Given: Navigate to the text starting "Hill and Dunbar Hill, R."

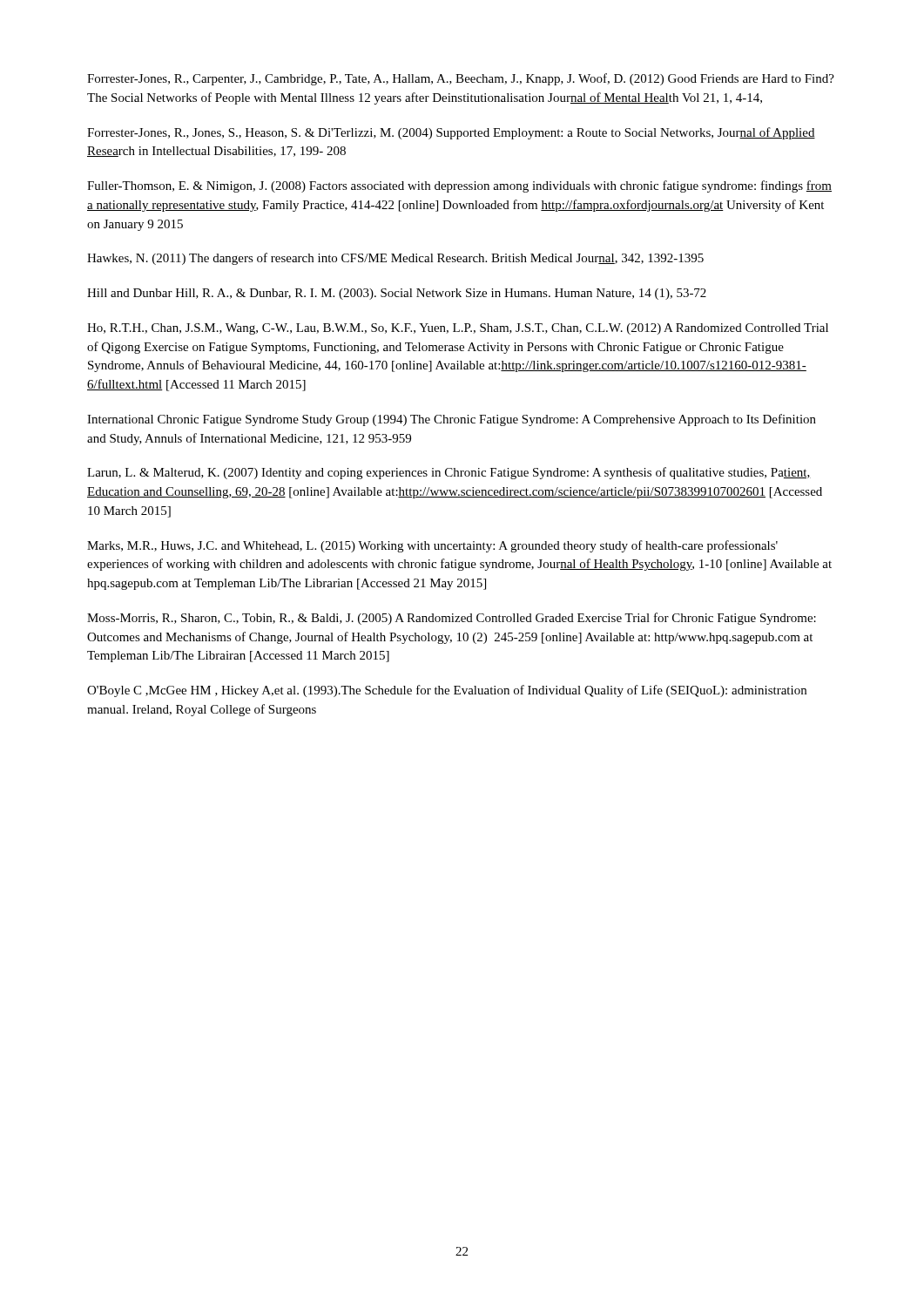Looking at the screenshot, I should (397, 293).
